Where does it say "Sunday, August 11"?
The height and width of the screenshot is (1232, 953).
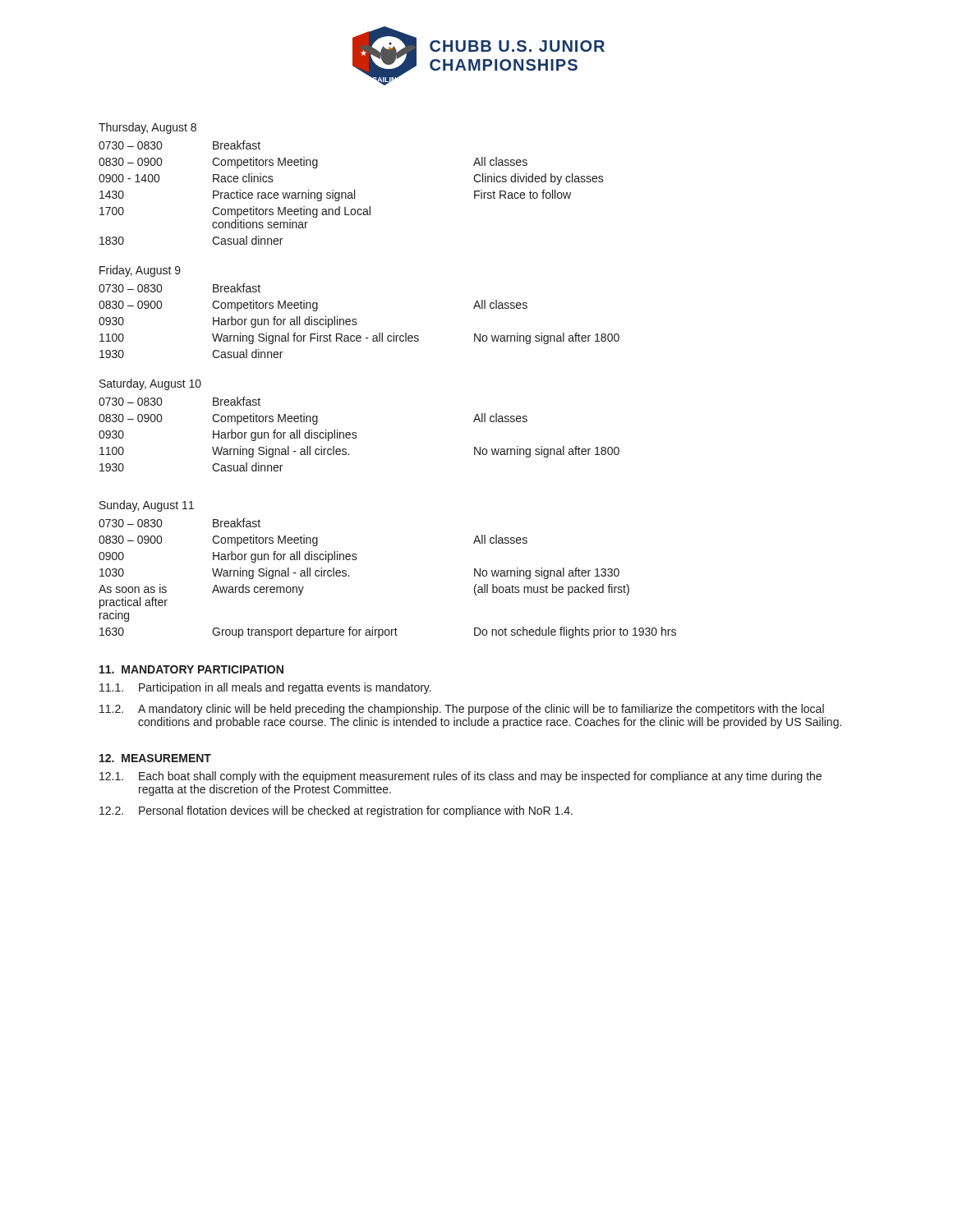click(146, 505)
